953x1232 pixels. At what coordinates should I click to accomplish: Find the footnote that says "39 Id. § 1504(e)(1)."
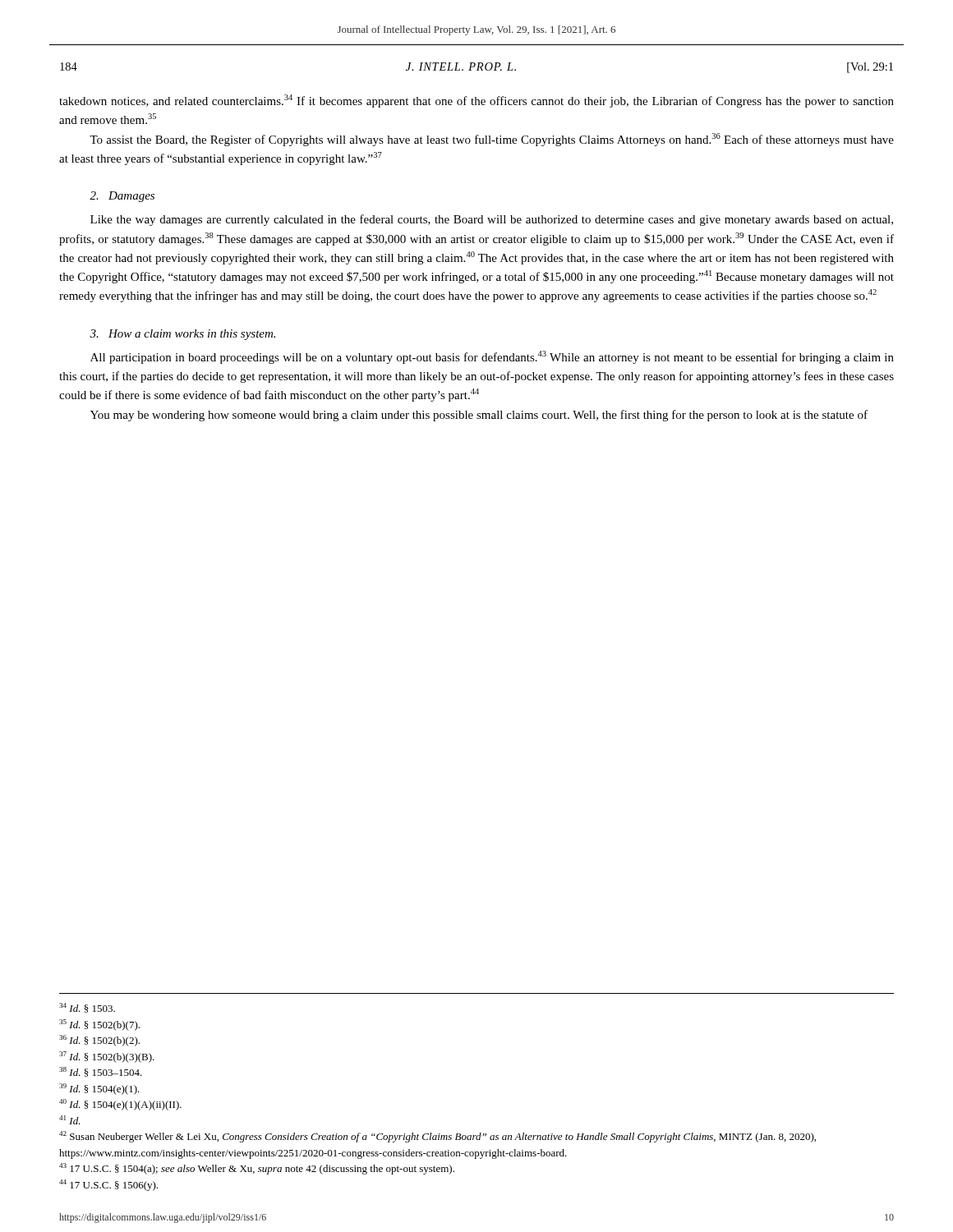(99, 1089)
